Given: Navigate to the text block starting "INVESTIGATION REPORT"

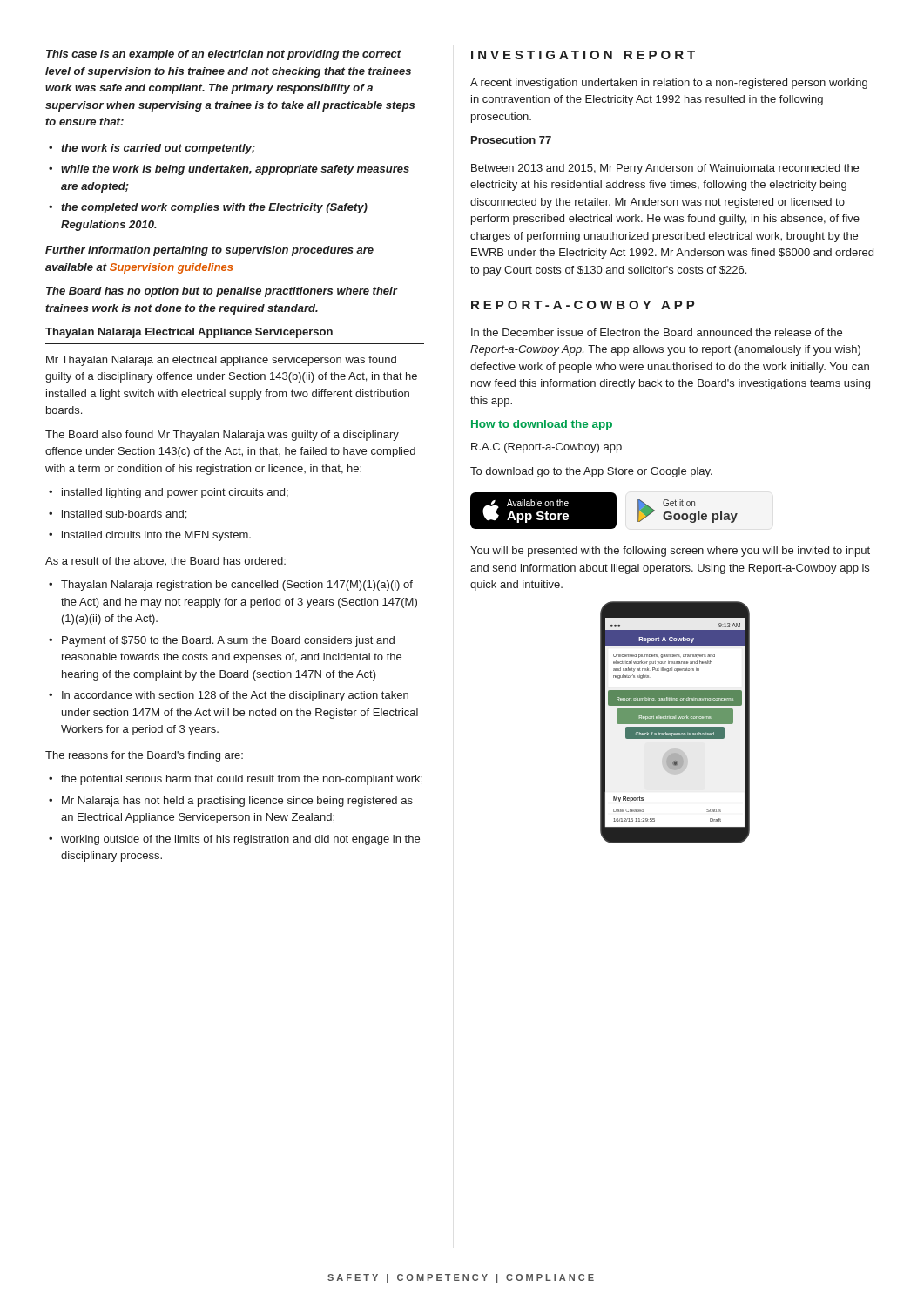Looking at the screenshot, I should point(675,55).
